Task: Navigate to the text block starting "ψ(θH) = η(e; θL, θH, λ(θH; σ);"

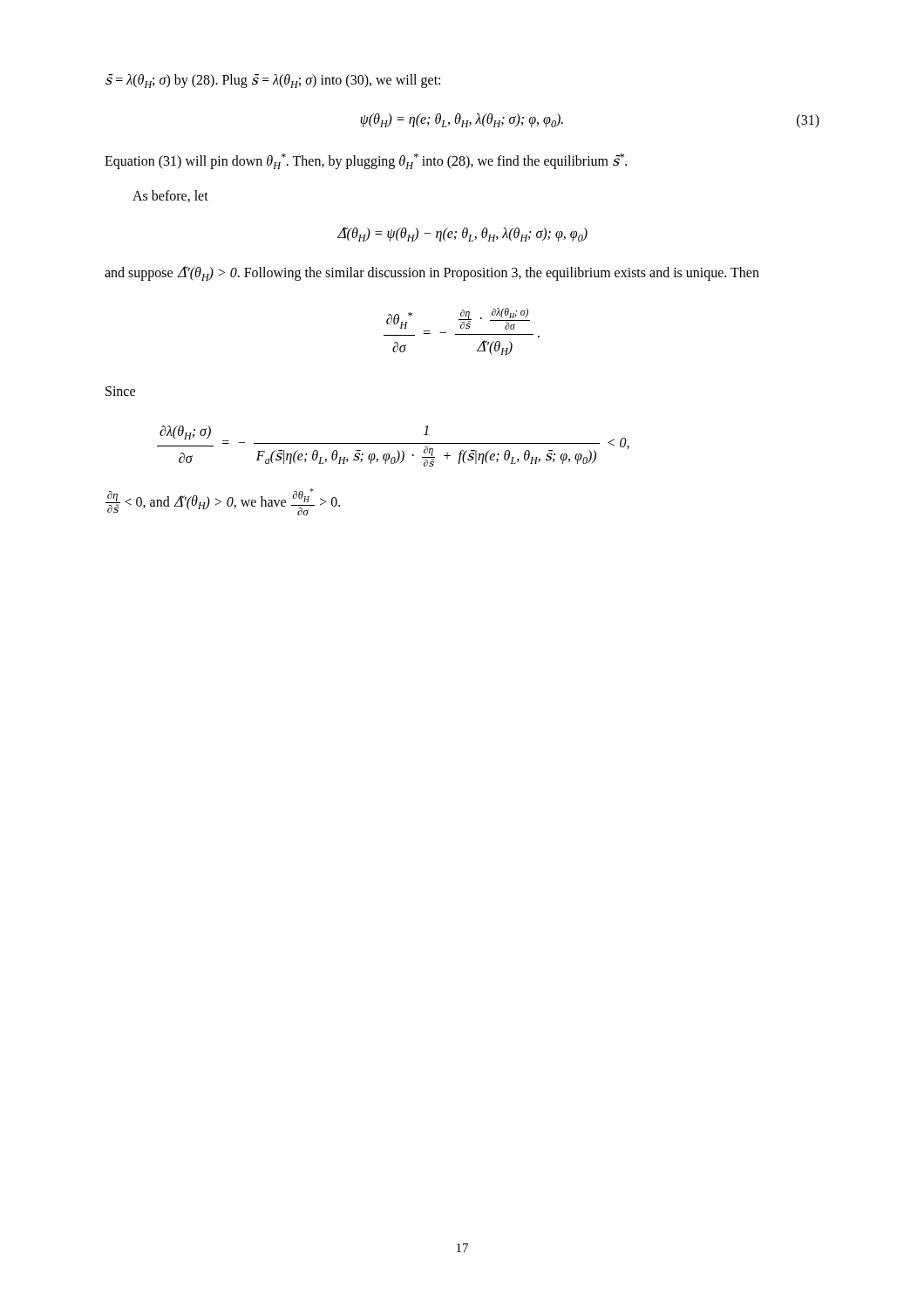Action: point(462,121)
